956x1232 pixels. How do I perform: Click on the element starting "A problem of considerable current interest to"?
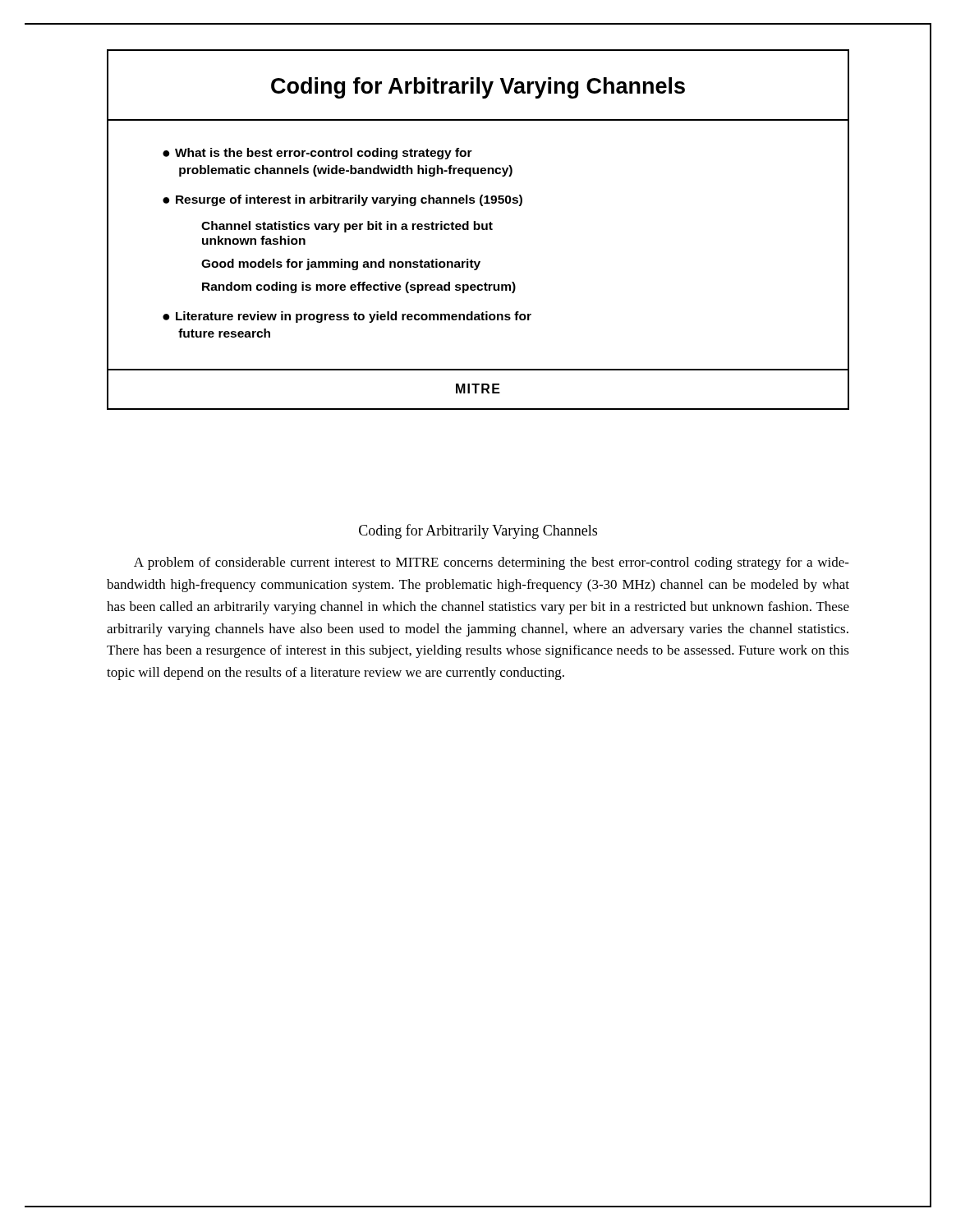click(478, 617)
